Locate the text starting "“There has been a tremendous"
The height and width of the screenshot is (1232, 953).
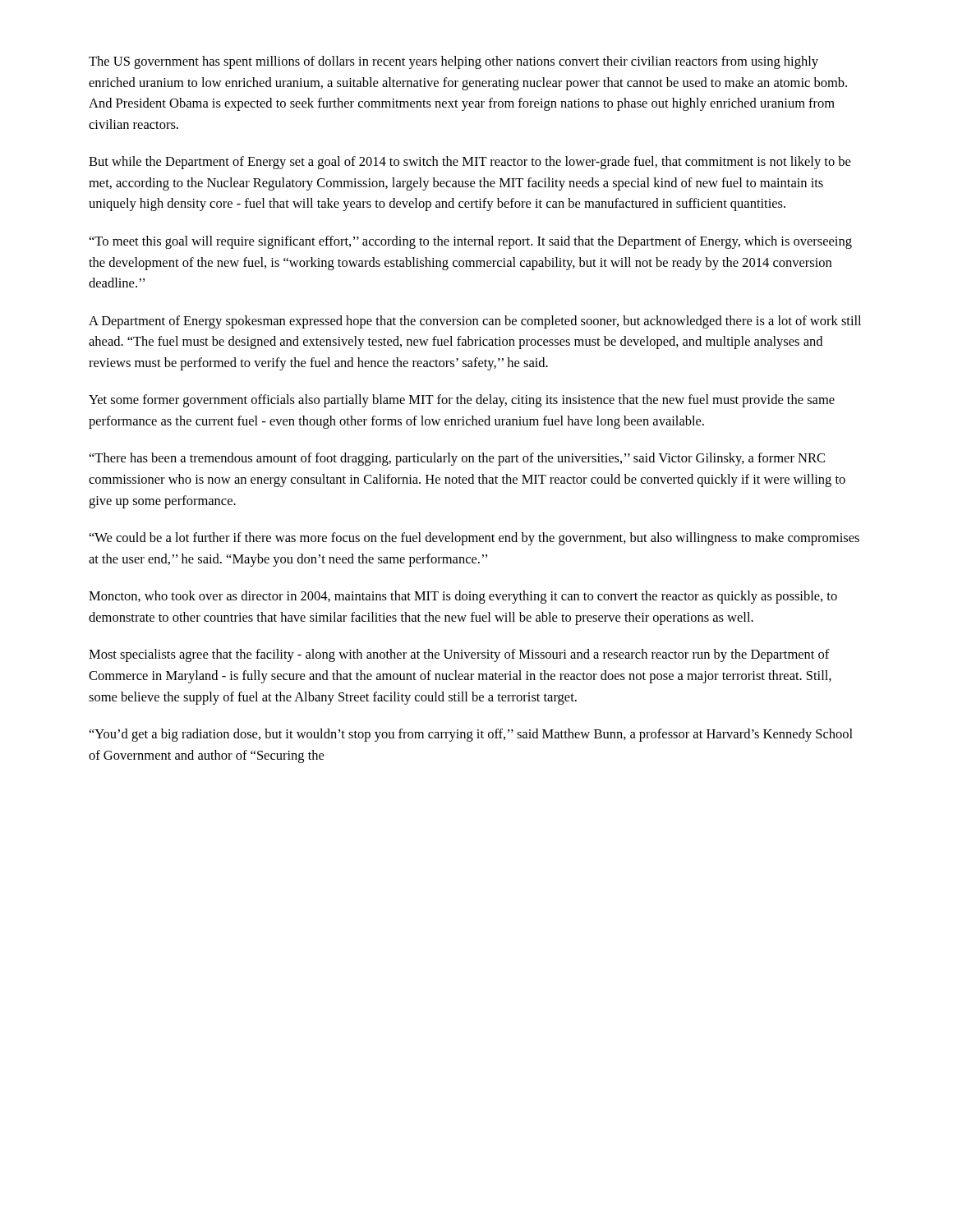pyautogui.click(x=467, y=479)
